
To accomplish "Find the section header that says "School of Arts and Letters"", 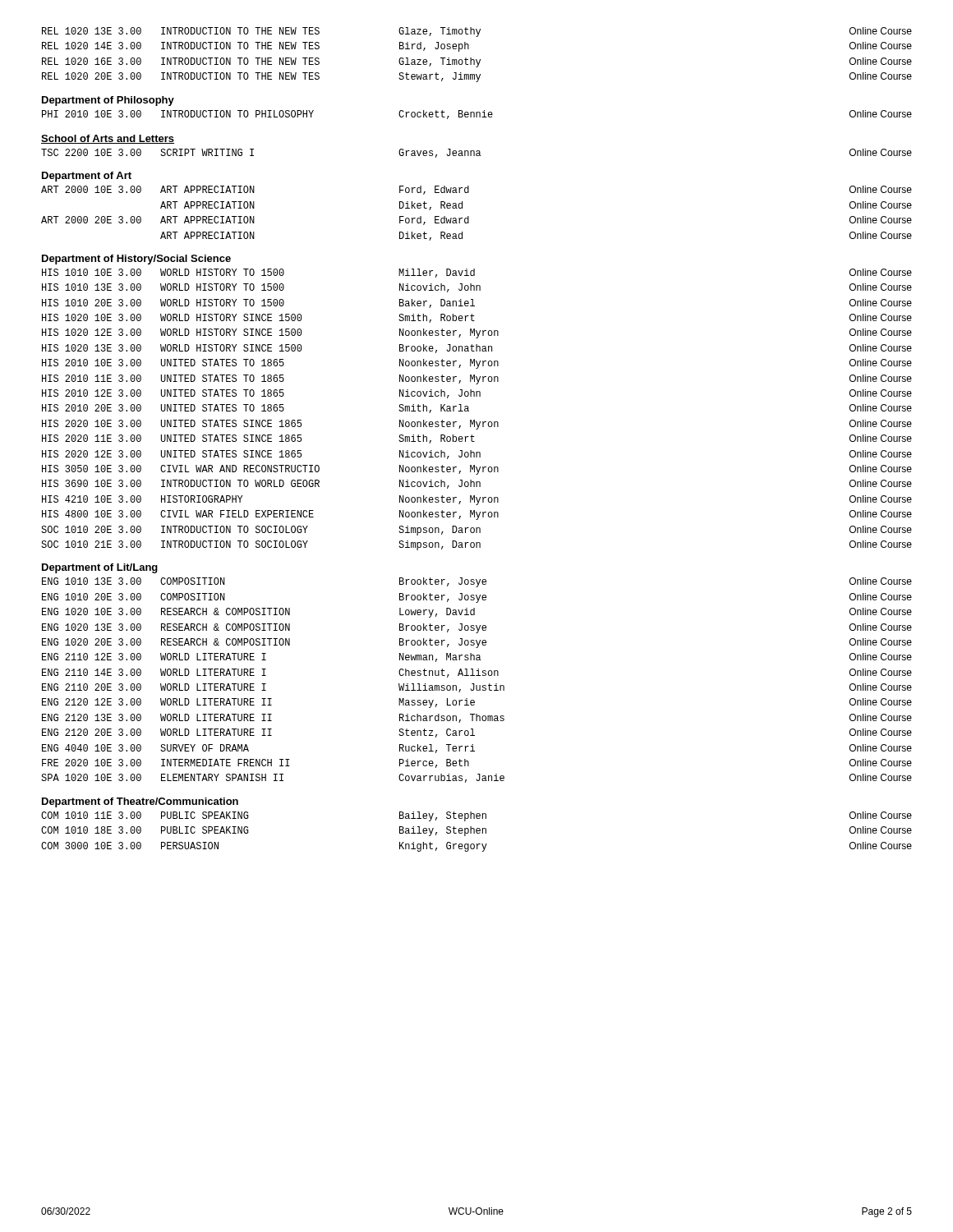I will (x=108, y=138).
